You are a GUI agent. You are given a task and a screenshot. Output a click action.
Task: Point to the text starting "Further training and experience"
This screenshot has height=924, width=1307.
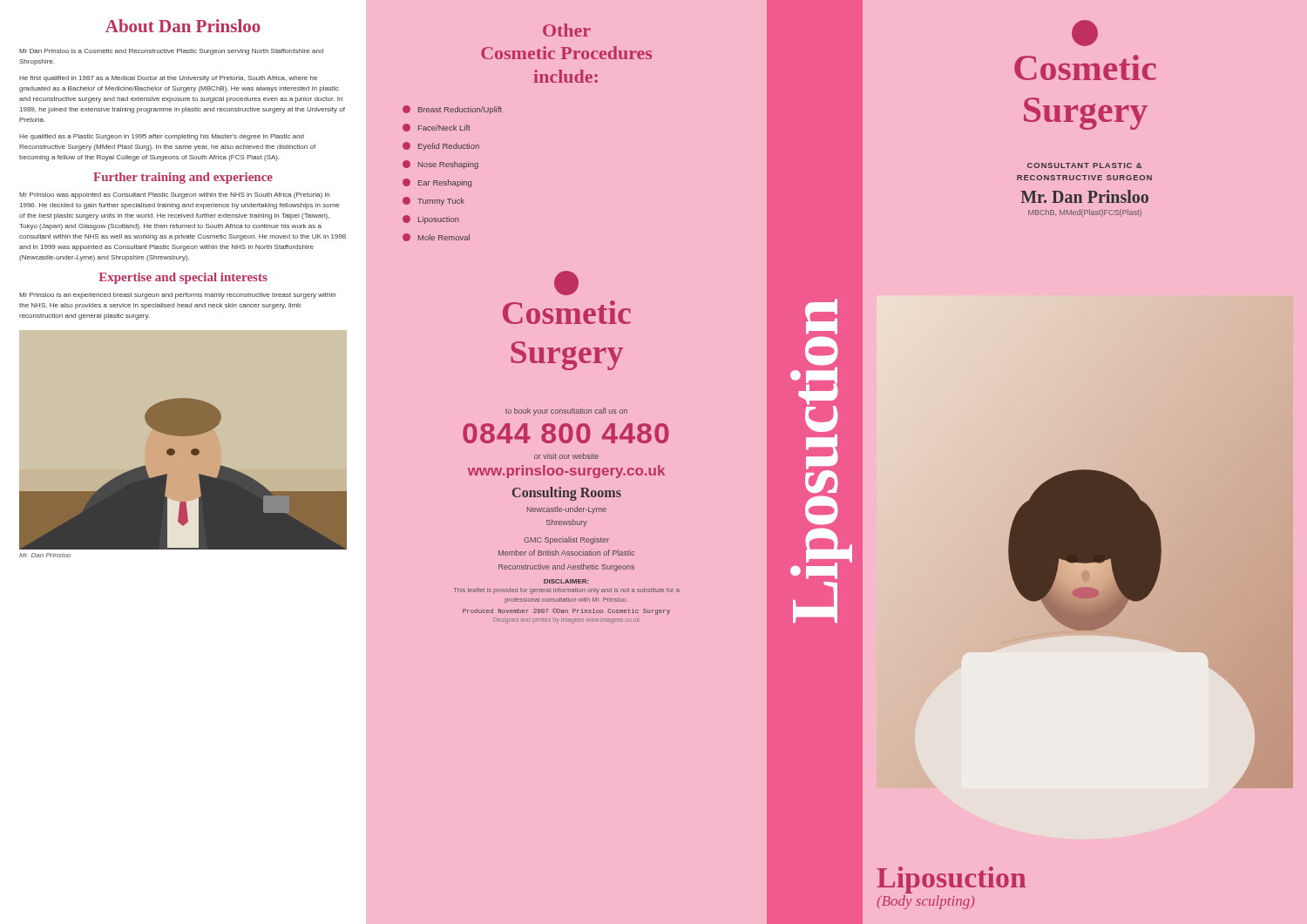pos(183,177)
